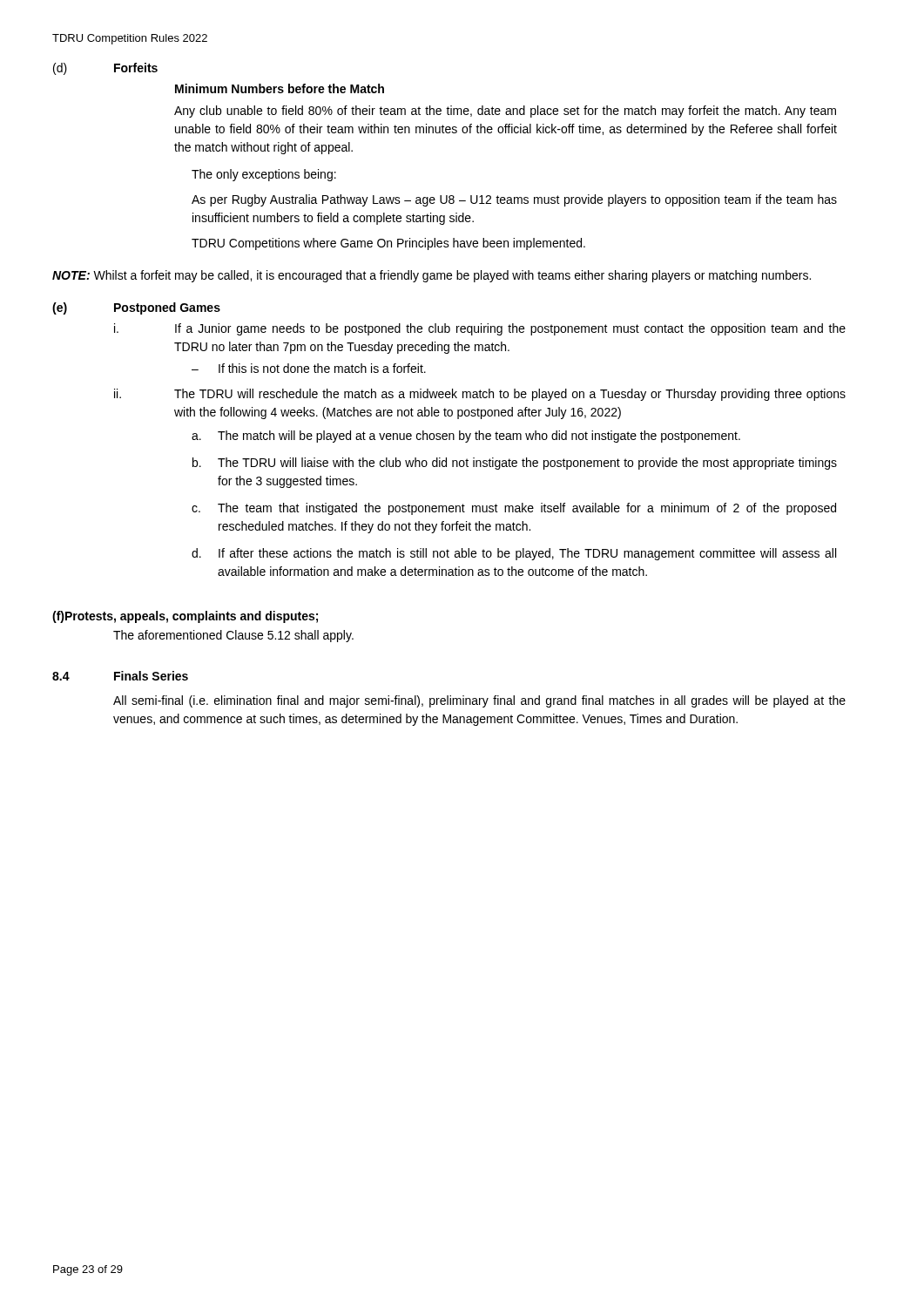
Task: Click on the section header with the text "(d) Forfeits"
Action: pyautogui.click(x=105, y=68)
